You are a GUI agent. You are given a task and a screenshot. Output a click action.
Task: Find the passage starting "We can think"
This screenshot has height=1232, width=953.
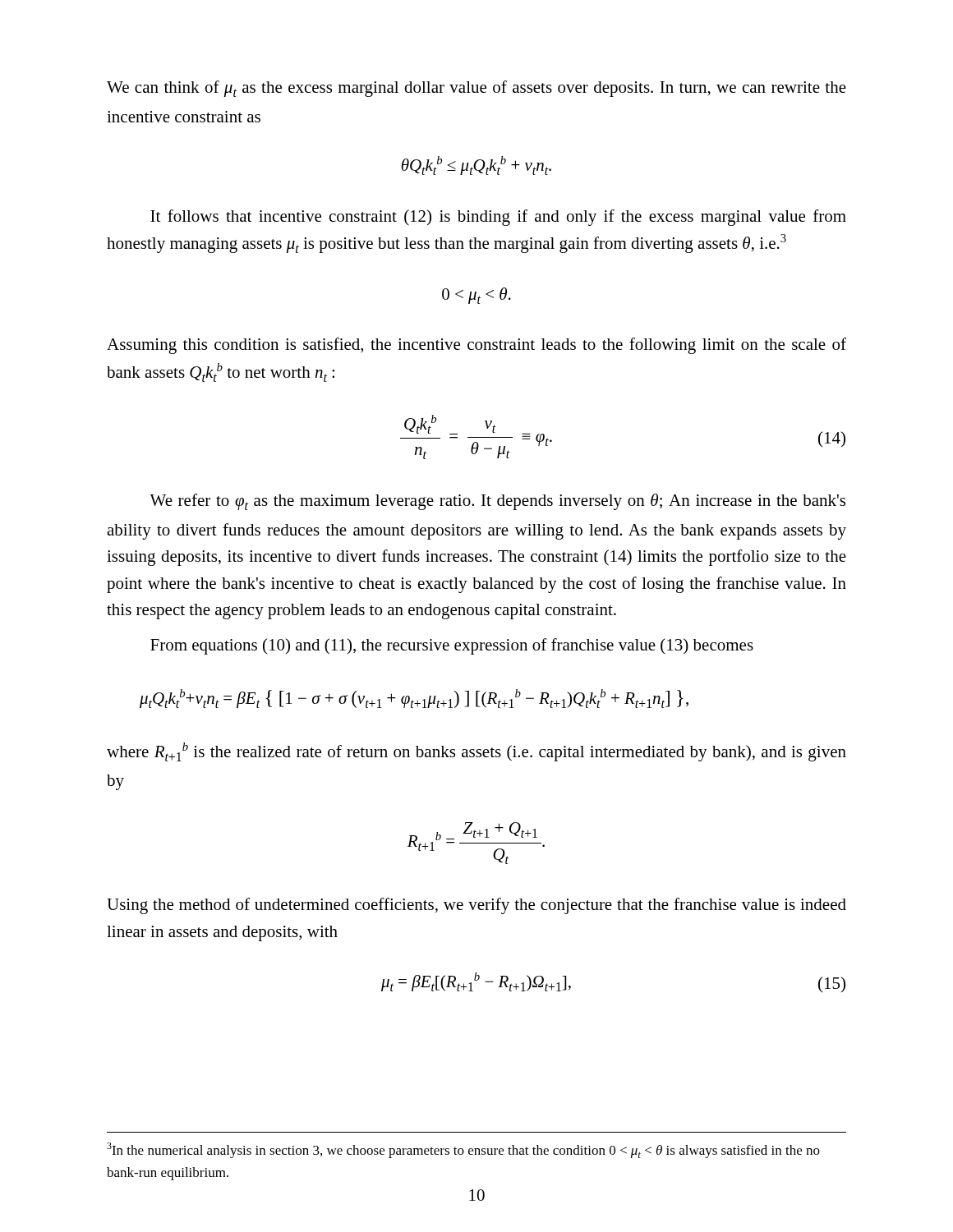pos(476,102)
